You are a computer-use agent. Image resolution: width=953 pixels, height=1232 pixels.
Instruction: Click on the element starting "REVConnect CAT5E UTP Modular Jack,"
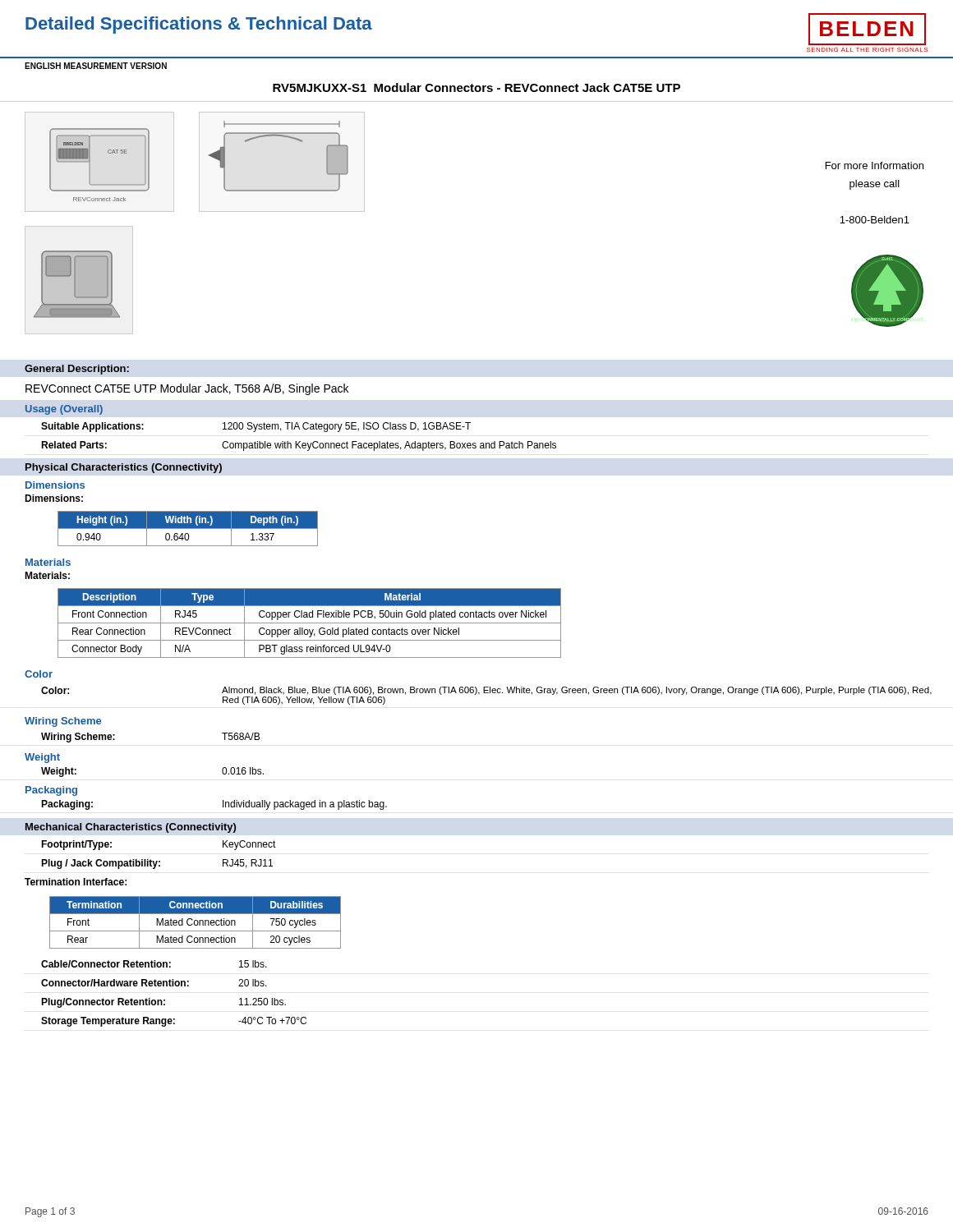(187, 389)
